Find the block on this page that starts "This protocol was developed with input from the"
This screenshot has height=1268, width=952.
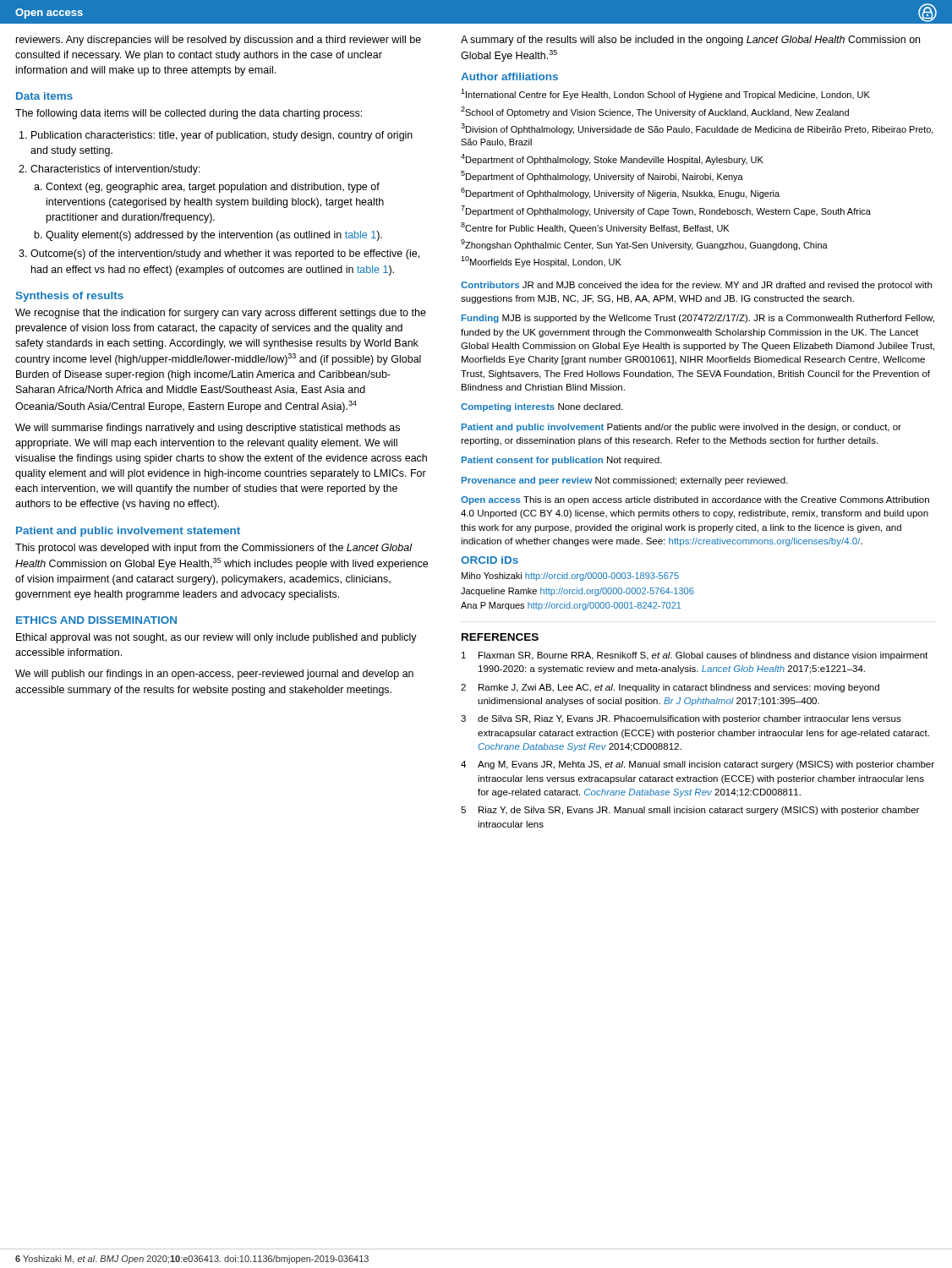tap(222, 571)
